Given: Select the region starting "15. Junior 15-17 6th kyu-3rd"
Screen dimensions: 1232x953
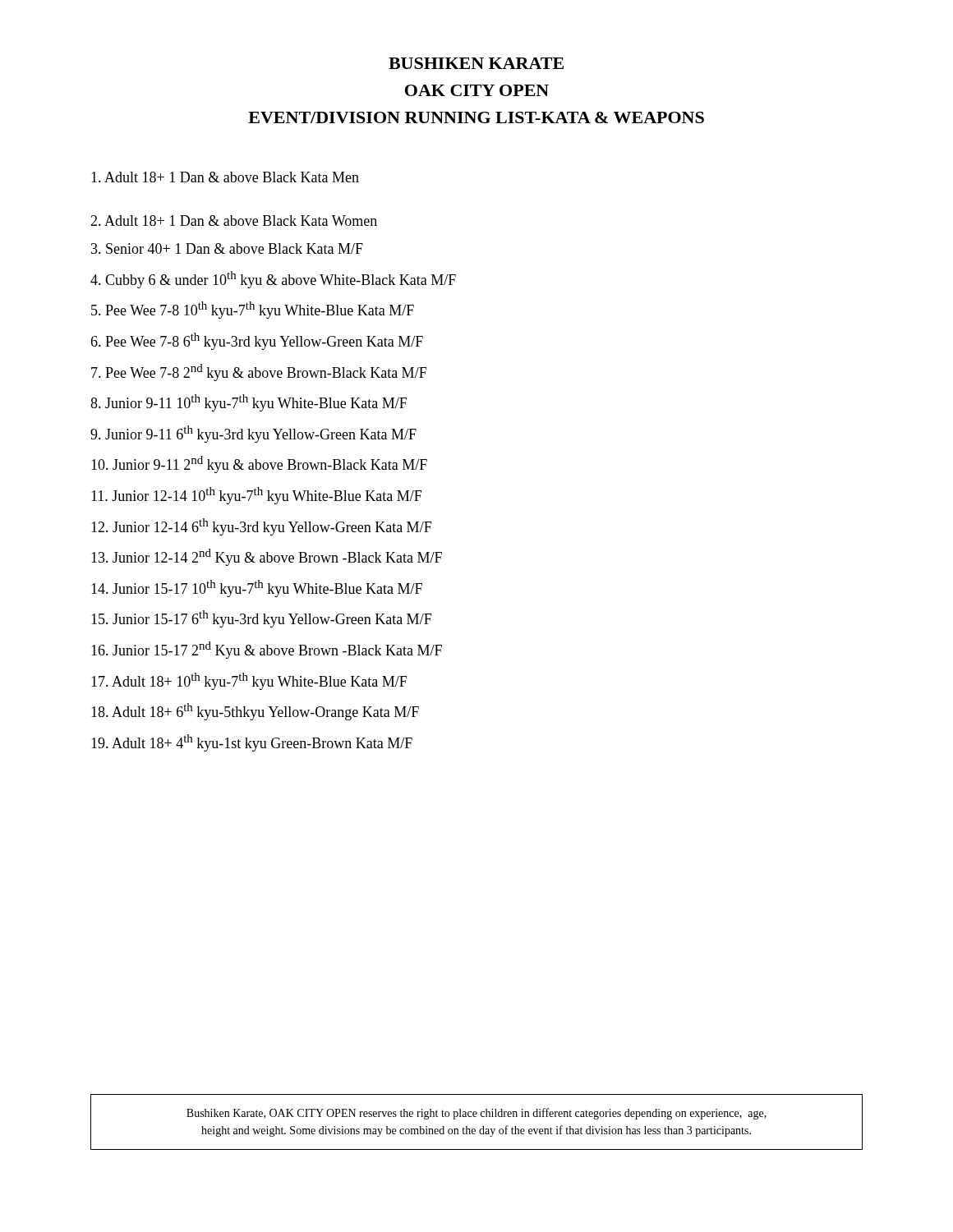Looking at the screenshot, I should (x=261, y=618).
